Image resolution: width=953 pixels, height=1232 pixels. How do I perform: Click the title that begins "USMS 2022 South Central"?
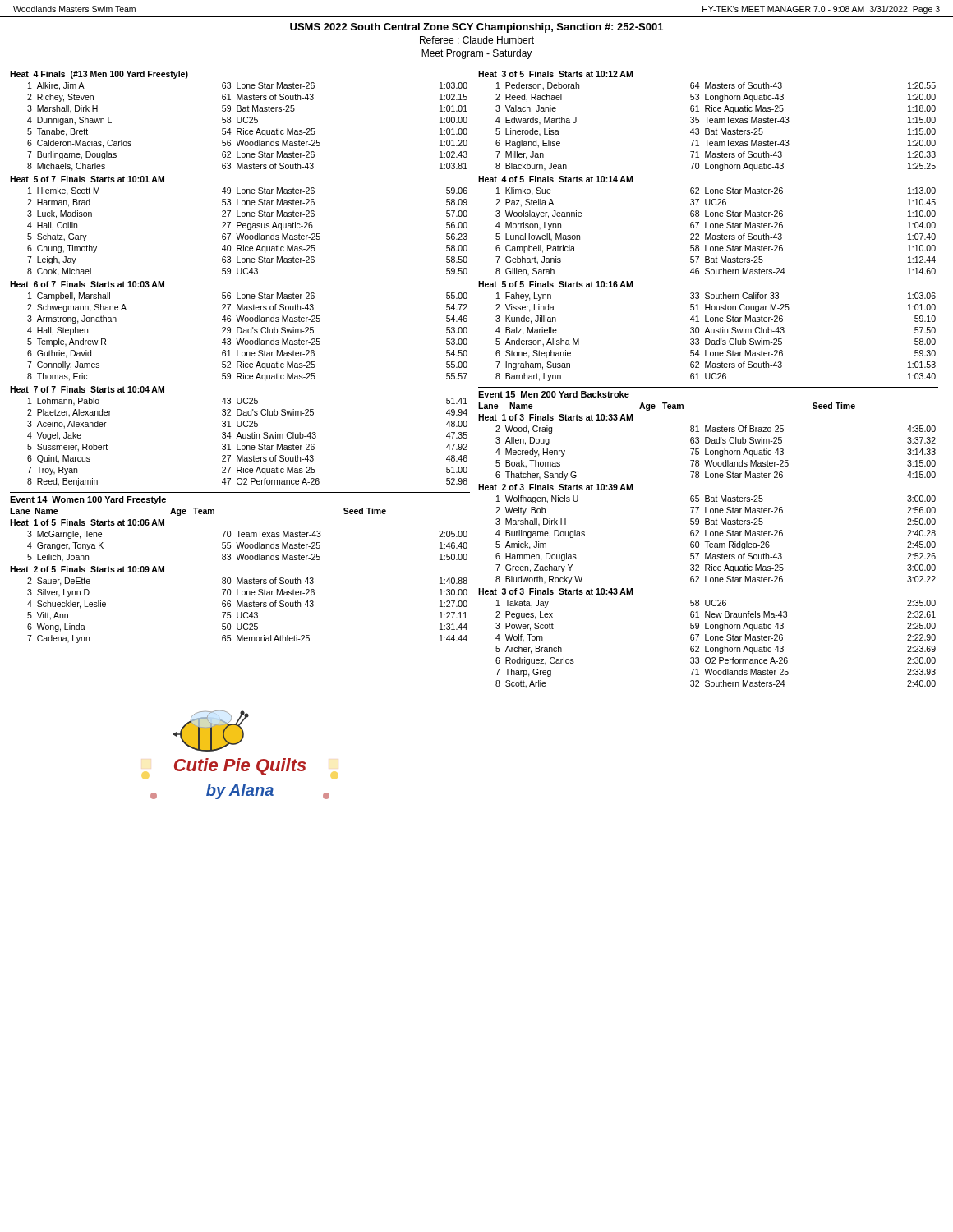pyautogui.click(x=476, y=27)
